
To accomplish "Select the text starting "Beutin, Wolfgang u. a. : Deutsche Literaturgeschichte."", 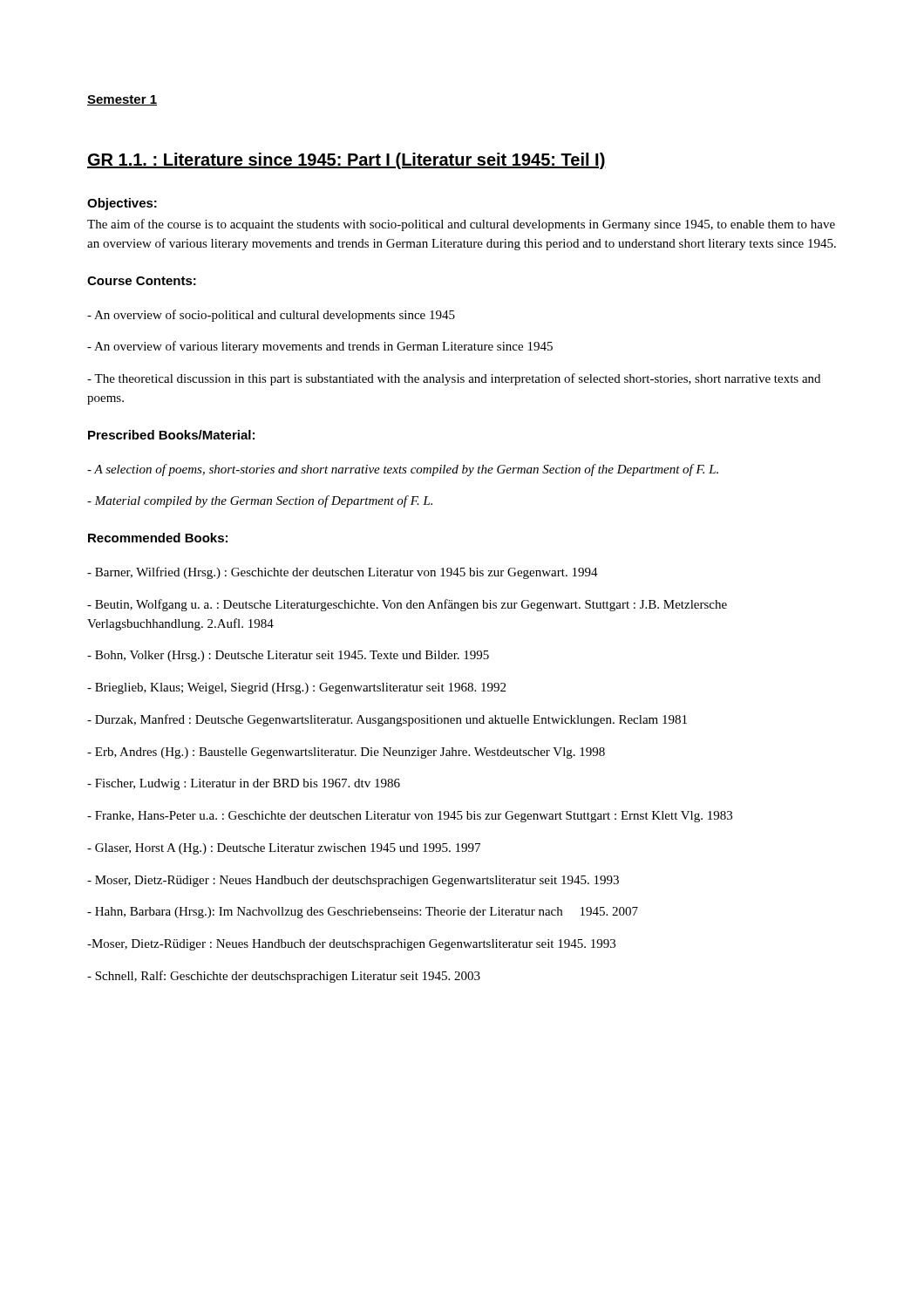I will (x=462, y=614).
